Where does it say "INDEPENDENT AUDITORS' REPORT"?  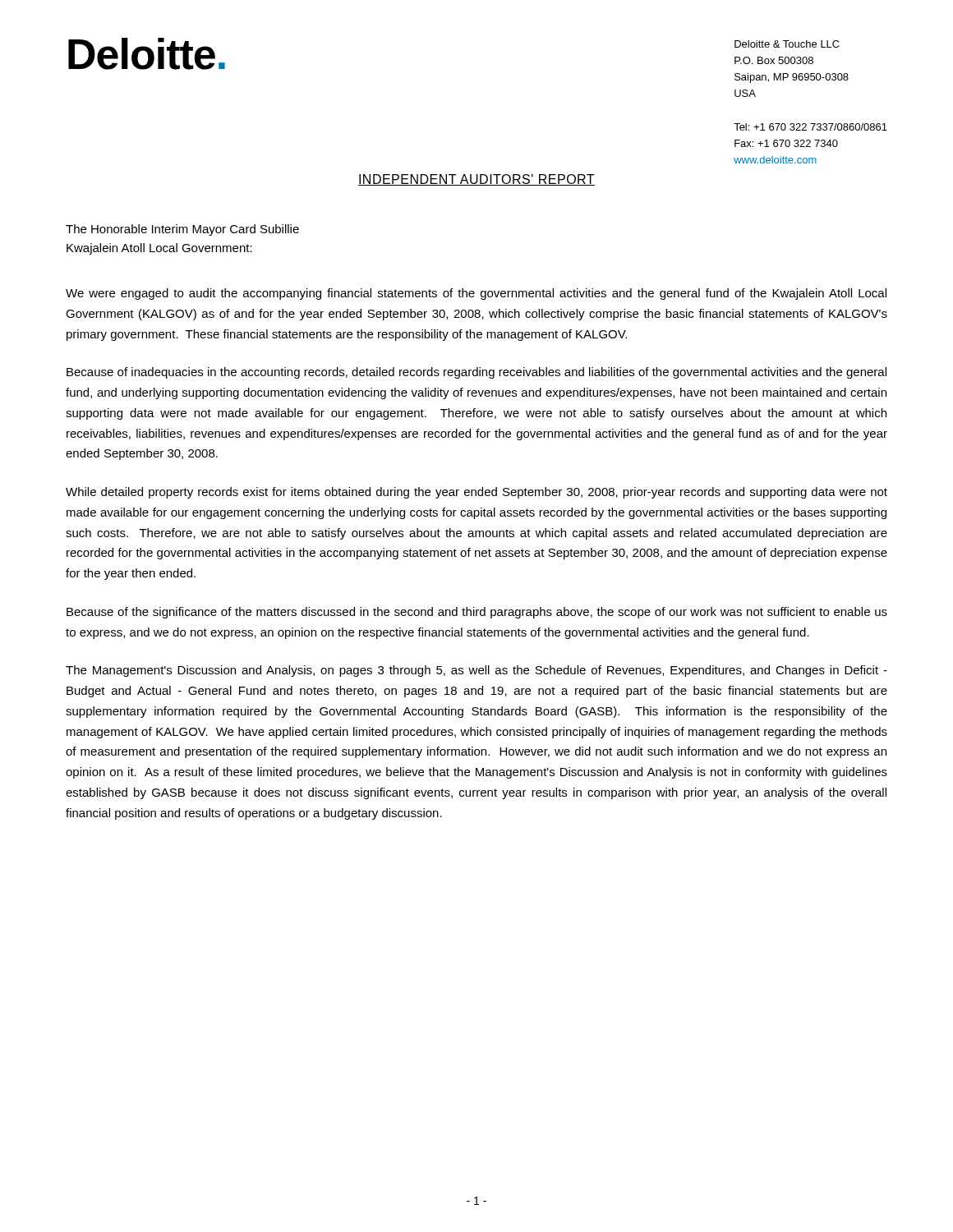pos(476,179)
